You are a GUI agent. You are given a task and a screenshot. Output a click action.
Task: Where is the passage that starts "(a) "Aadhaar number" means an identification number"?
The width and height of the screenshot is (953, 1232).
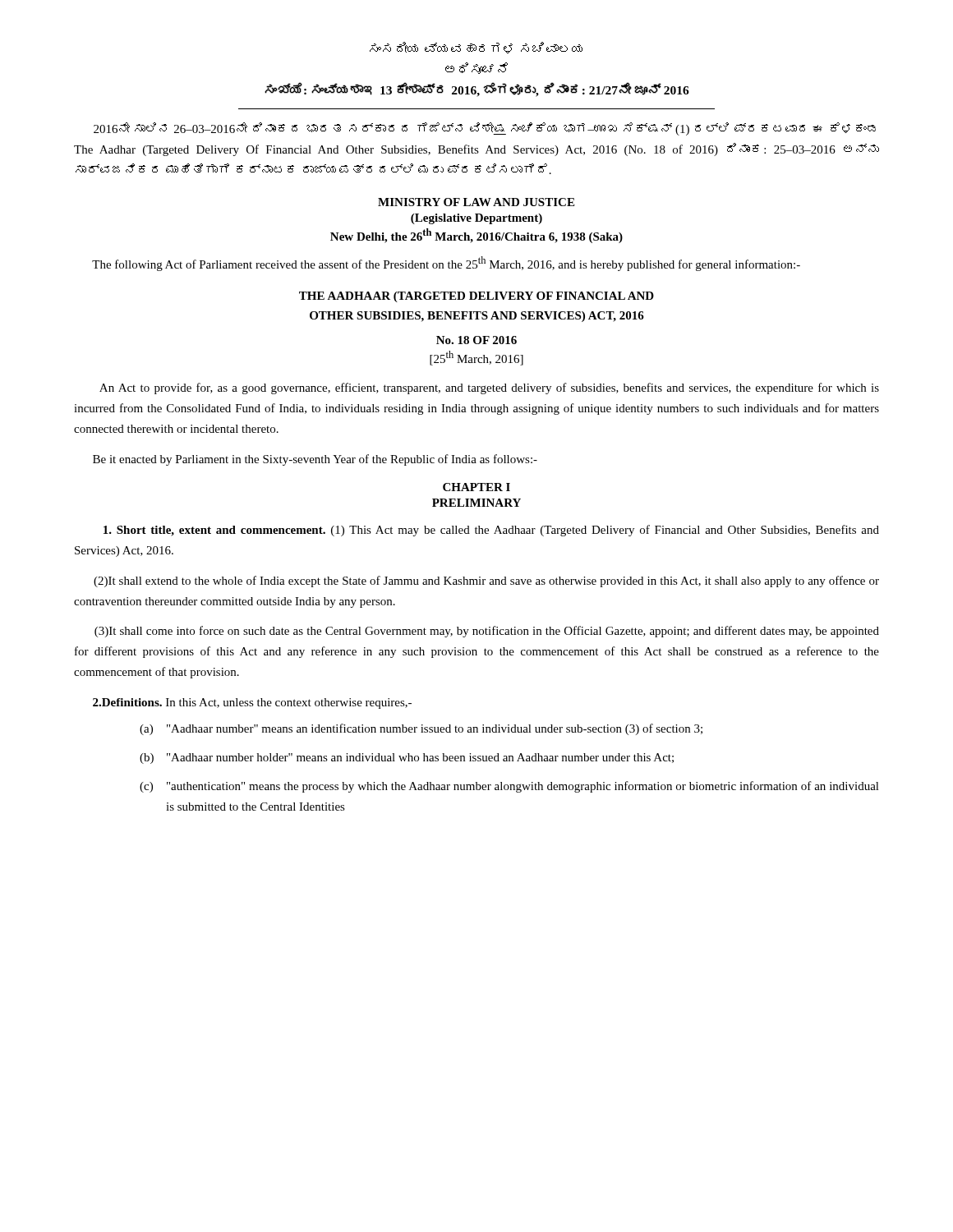tap(422, 729)
